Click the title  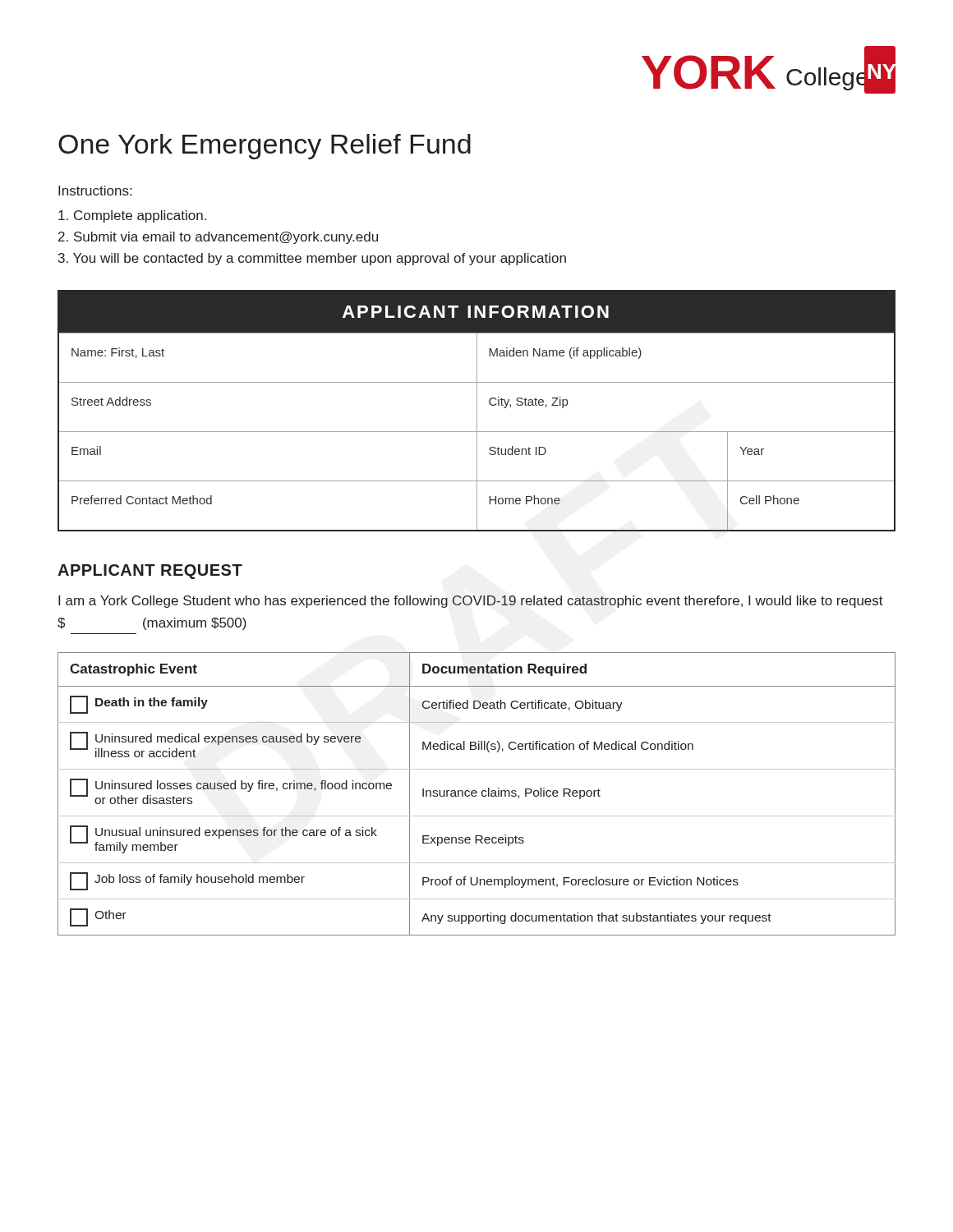[265, 144]
